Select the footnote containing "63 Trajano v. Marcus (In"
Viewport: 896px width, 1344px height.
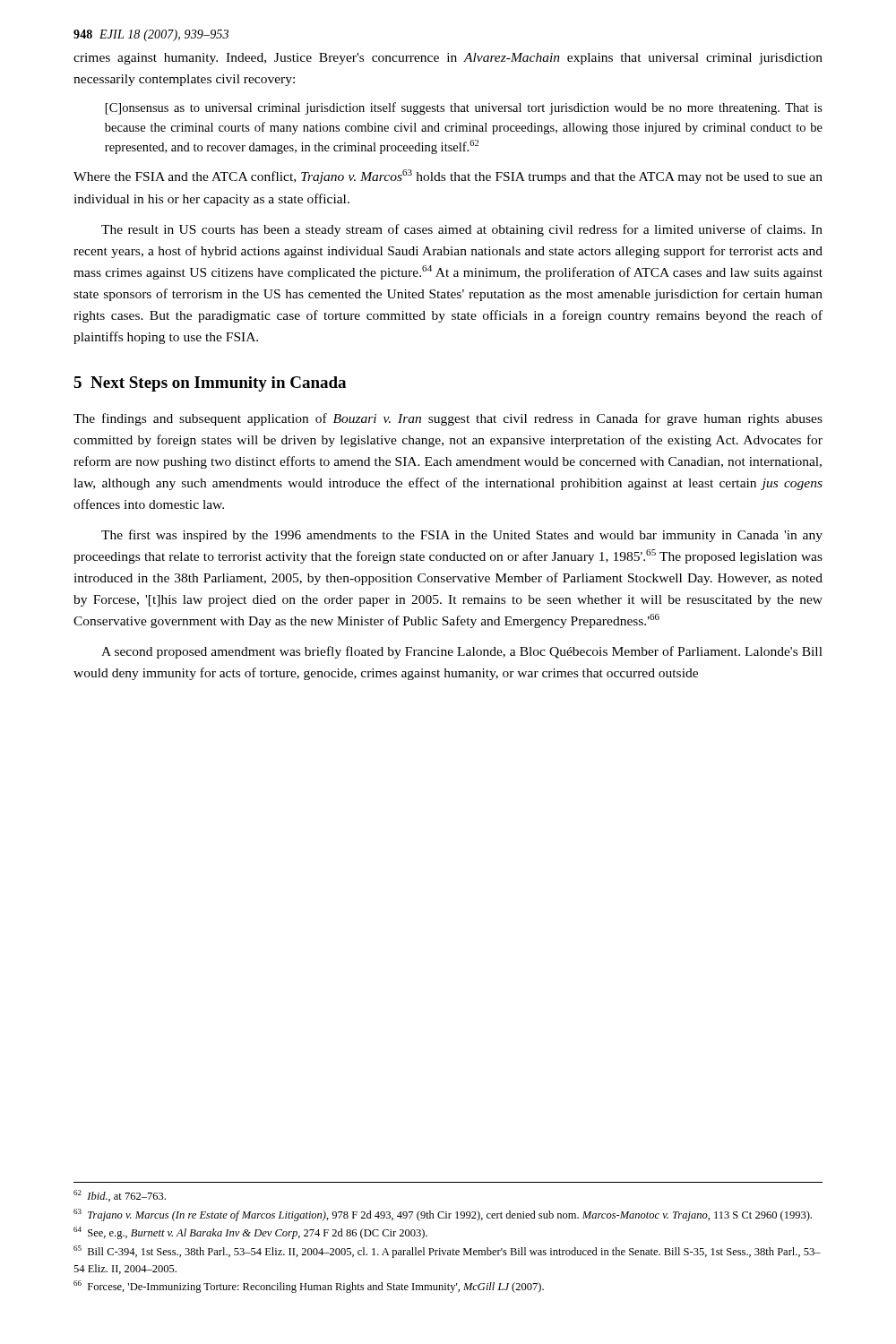(x=448, y=1215)
